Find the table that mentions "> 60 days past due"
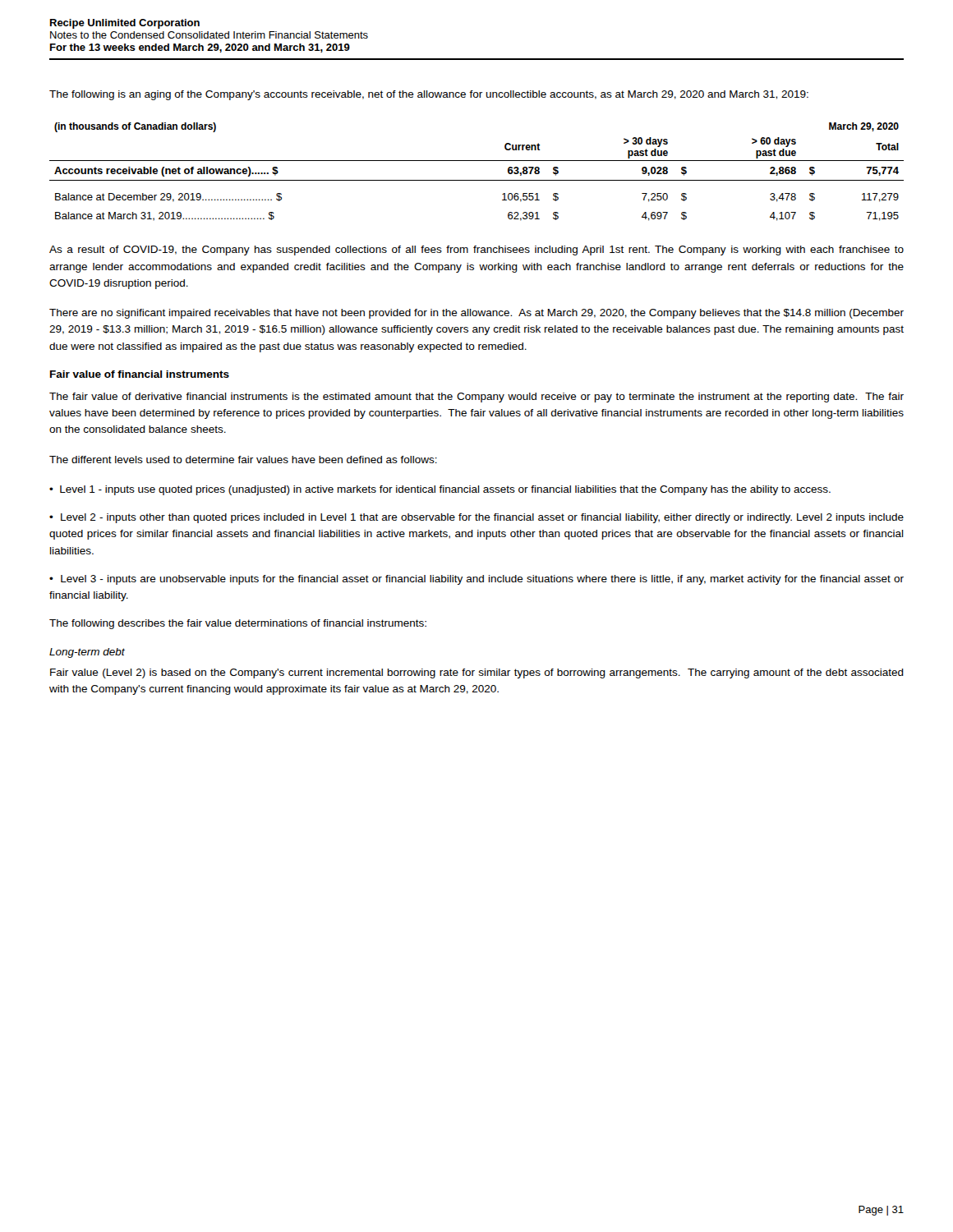Image resolution: width=953 pixels, height=1232 pixels. 476,172
